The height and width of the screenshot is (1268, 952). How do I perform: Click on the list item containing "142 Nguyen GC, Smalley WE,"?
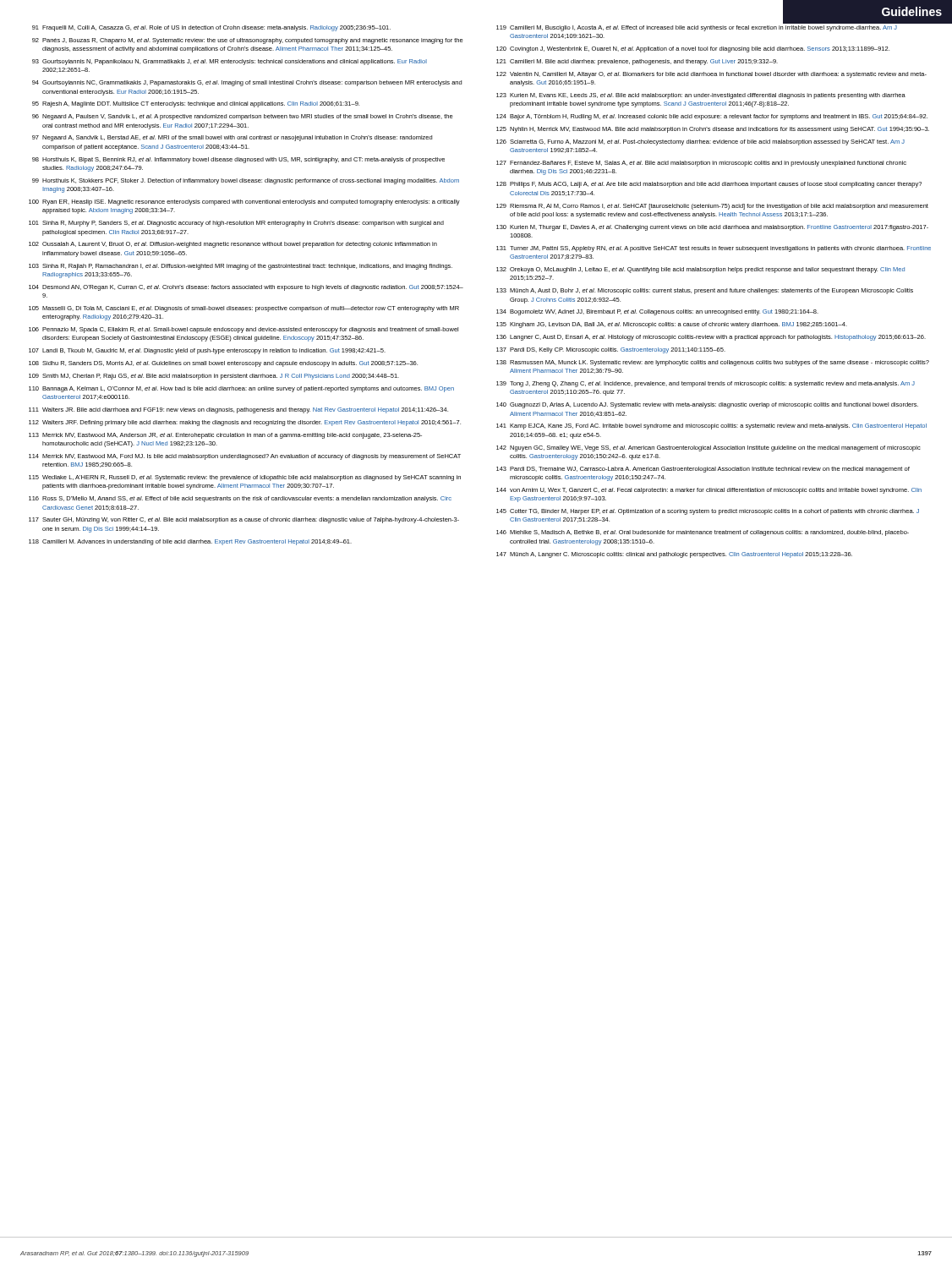710,452
